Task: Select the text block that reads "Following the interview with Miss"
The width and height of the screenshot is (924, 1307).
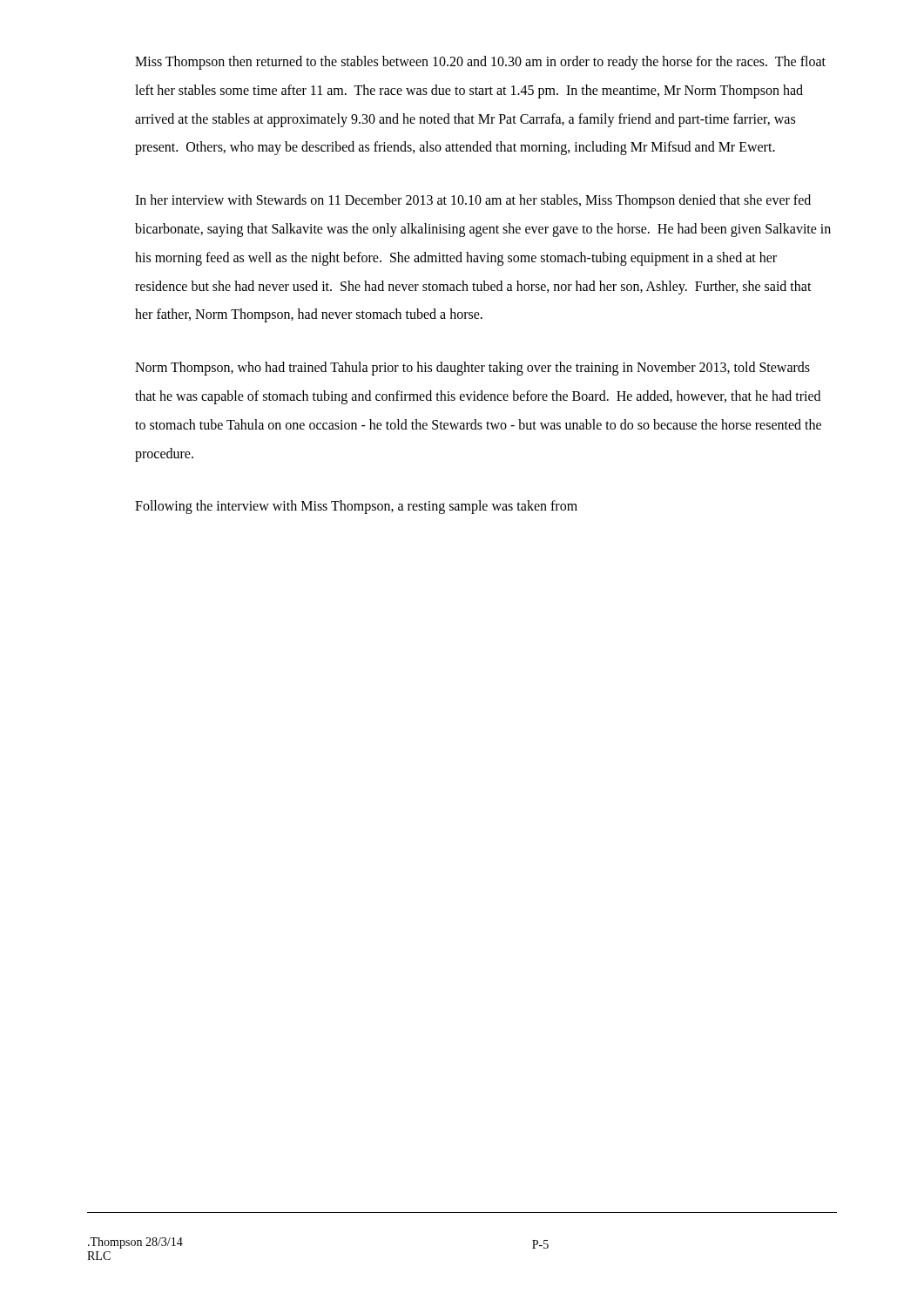Action: (356, 506)
